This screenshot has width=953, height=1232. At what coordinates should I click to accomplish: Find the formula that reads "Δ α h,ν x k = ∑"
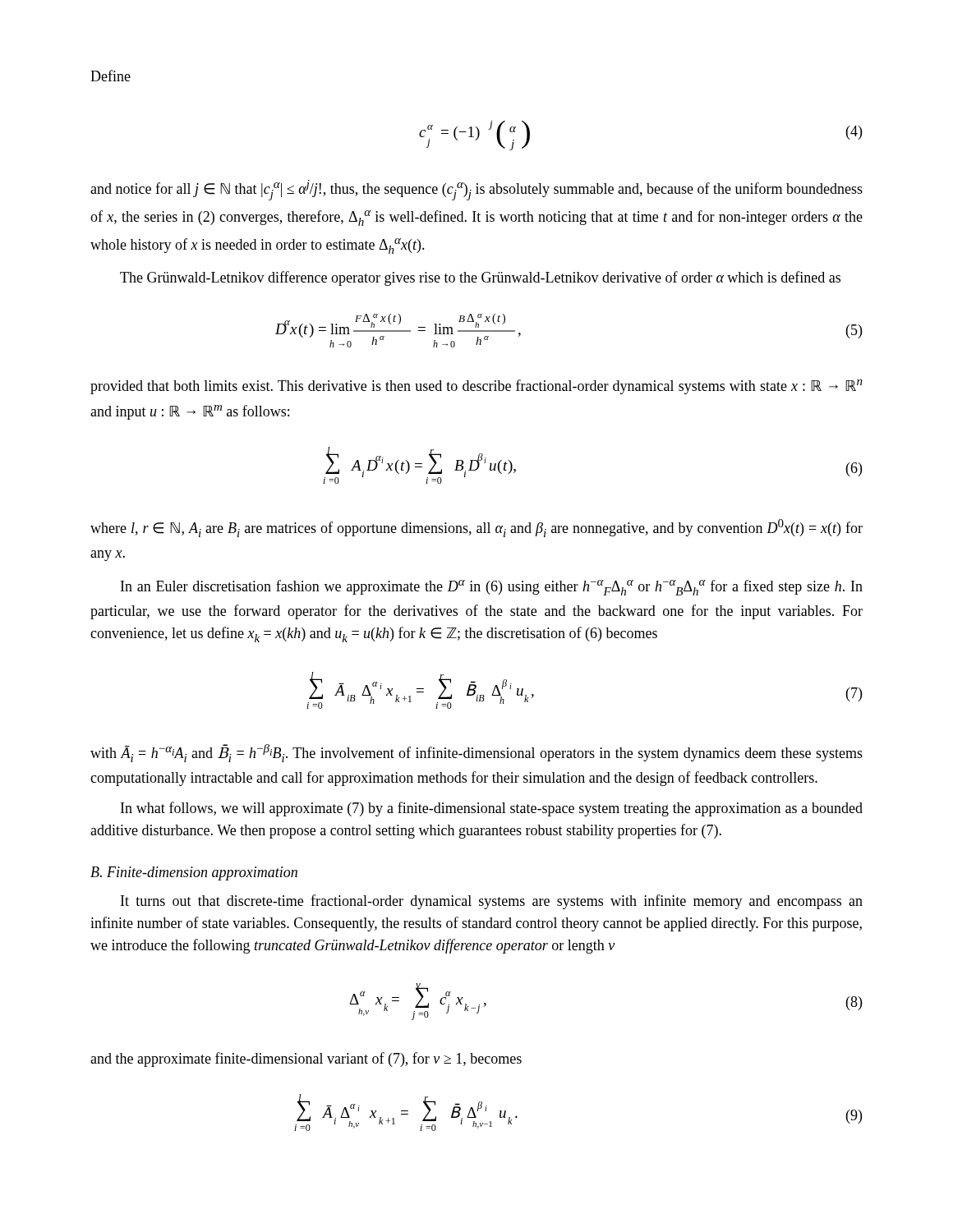coord(420,1002)
